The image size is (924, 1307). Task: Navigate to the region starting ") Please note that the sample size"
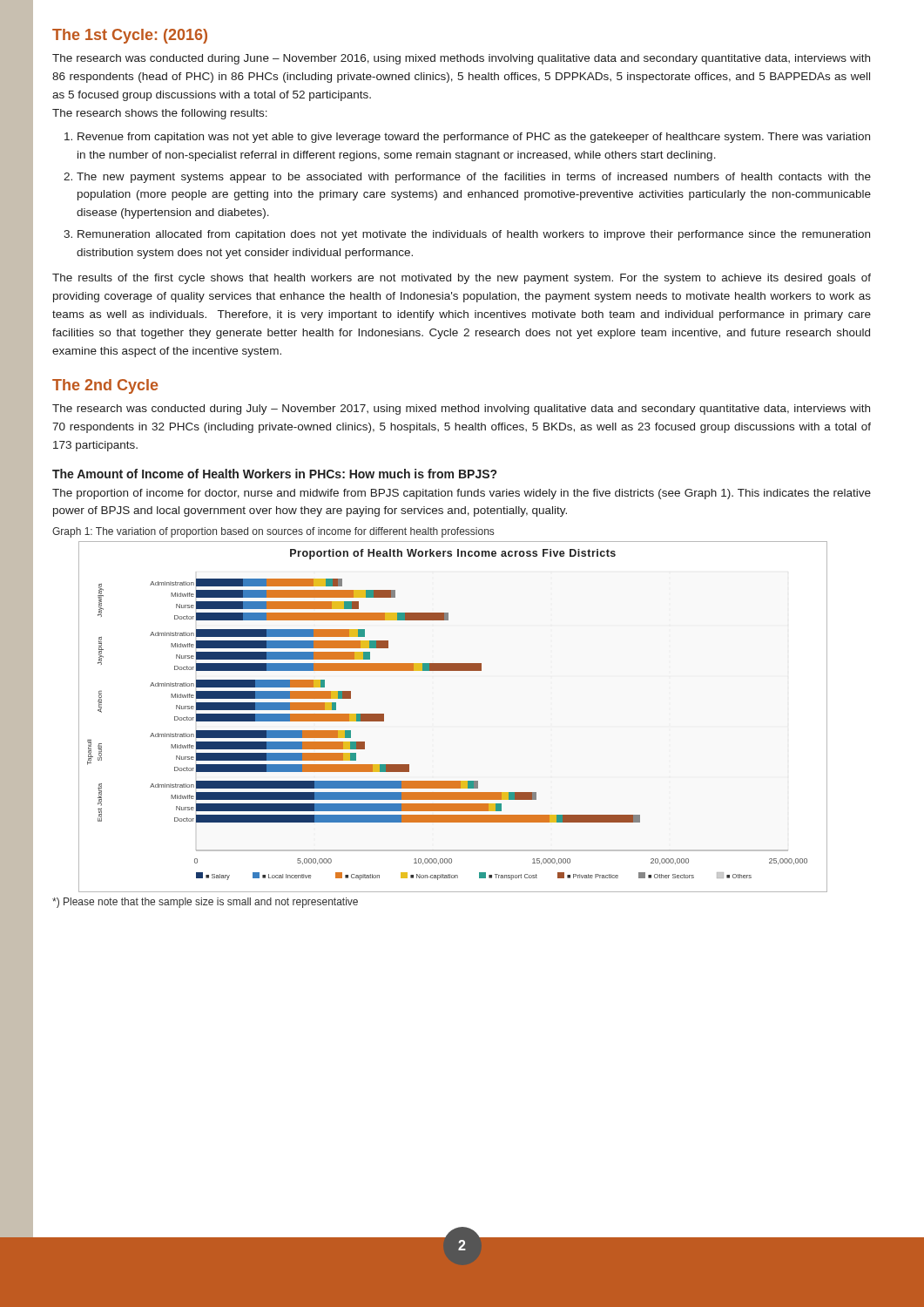pyautogui.click(x=205, y=902)
